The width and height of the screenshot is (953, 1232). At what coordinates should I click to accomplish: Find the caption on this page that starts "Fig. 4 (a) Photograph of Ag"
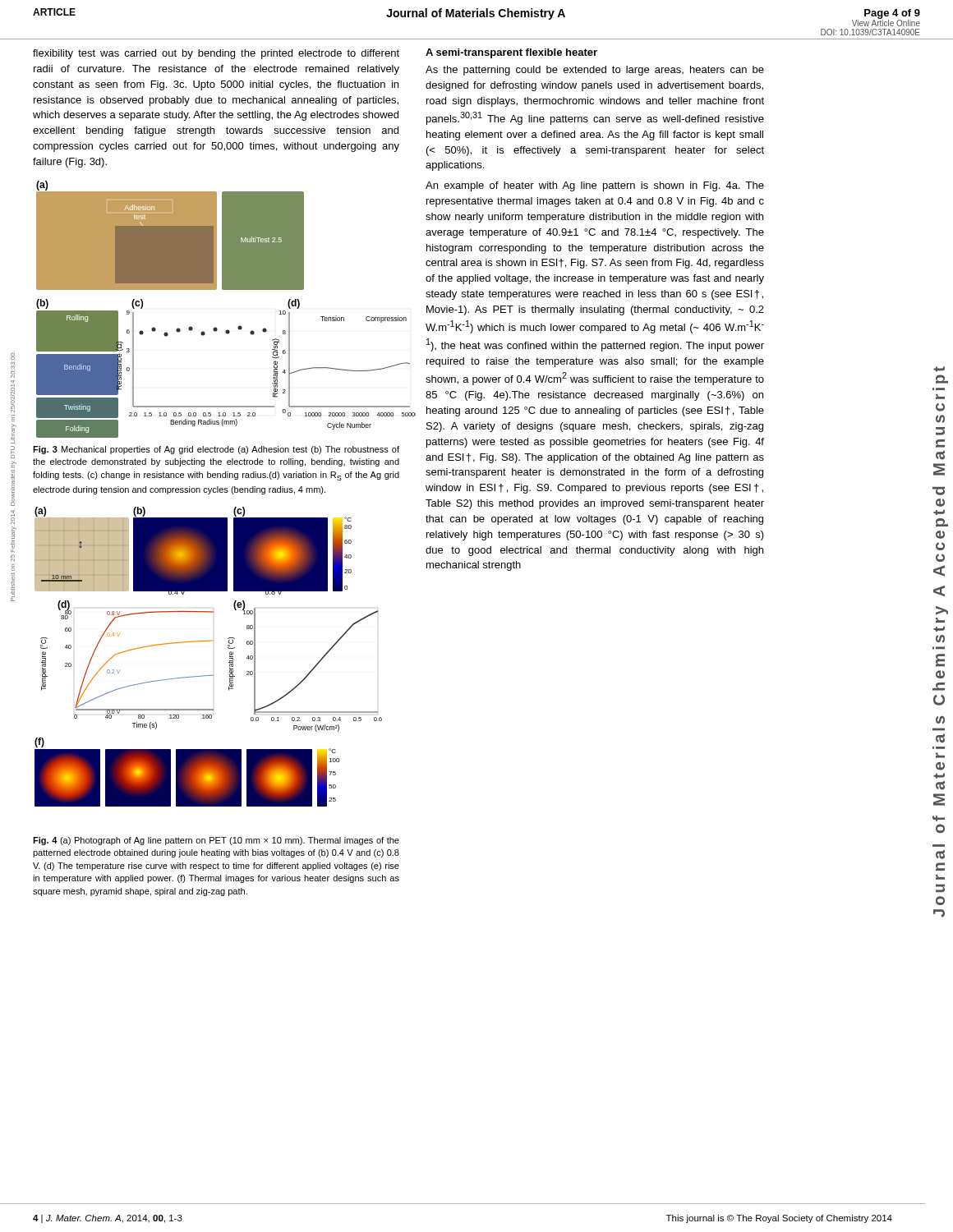point(216,865)
